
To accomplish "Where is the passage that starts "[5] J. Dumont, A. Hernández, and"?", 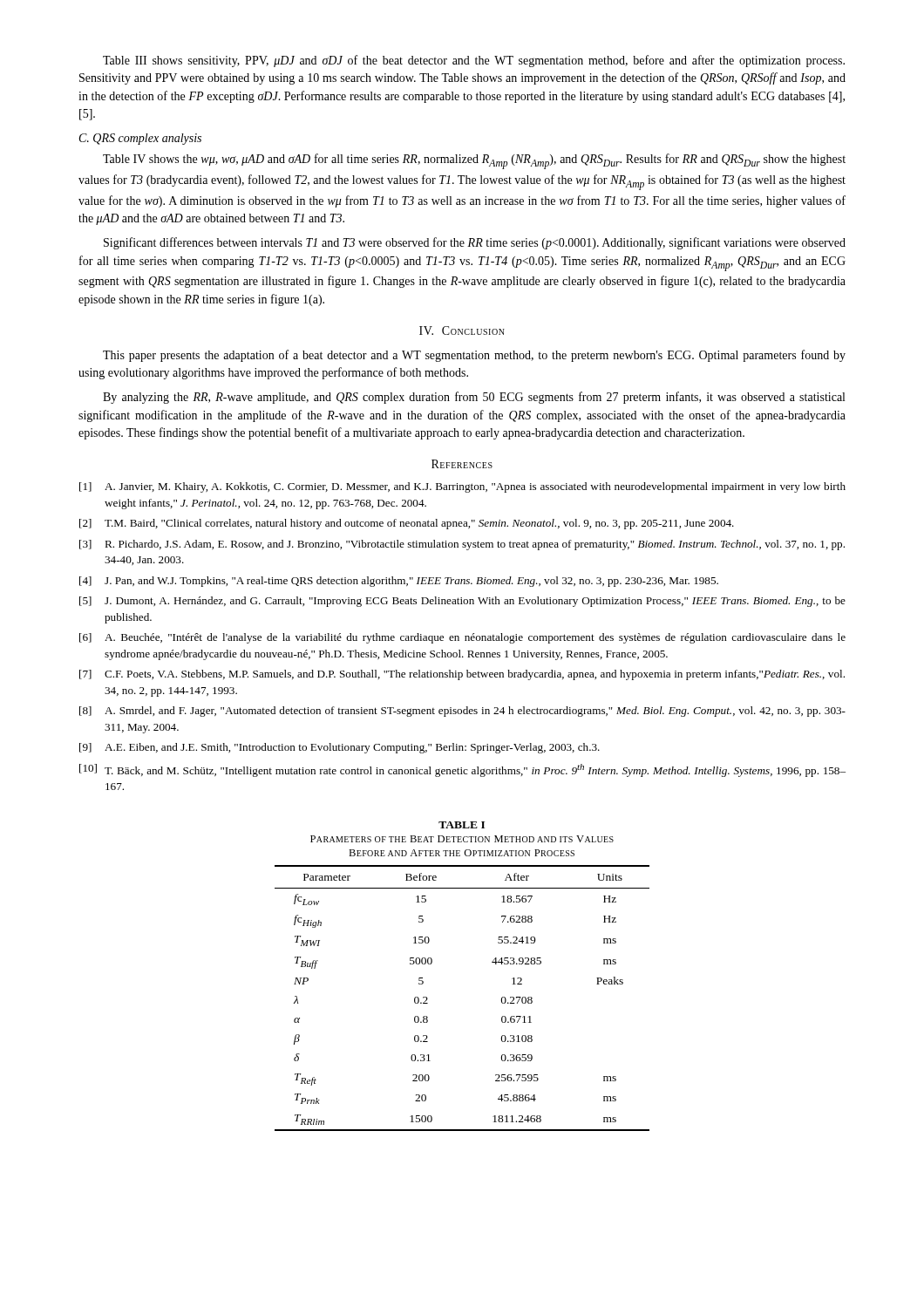I will [462, 609].
